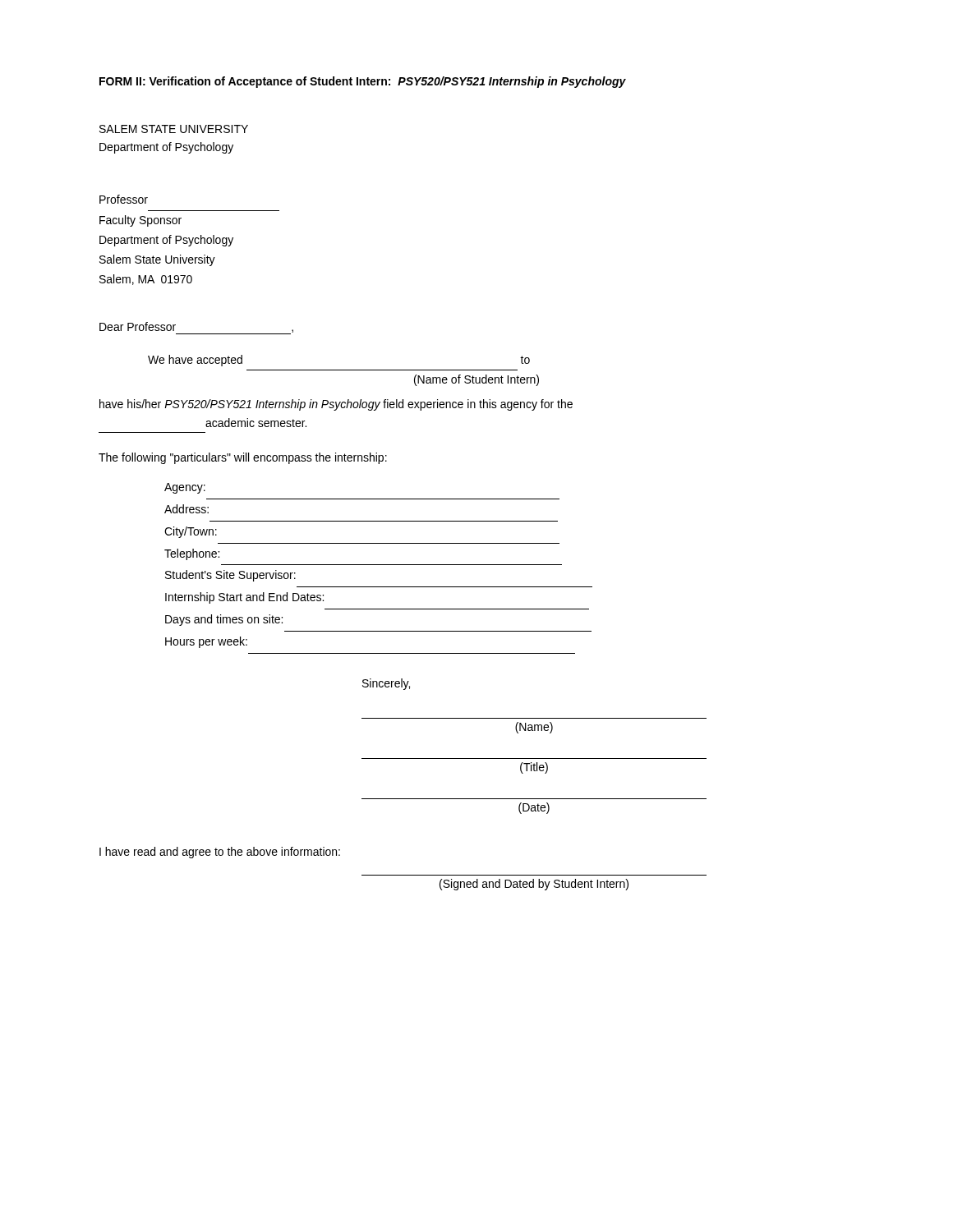The height and width of the screenshot is (1232, 953).
Task: Locate the text "Days and times on site:"
Action: [x=378, y=621]
